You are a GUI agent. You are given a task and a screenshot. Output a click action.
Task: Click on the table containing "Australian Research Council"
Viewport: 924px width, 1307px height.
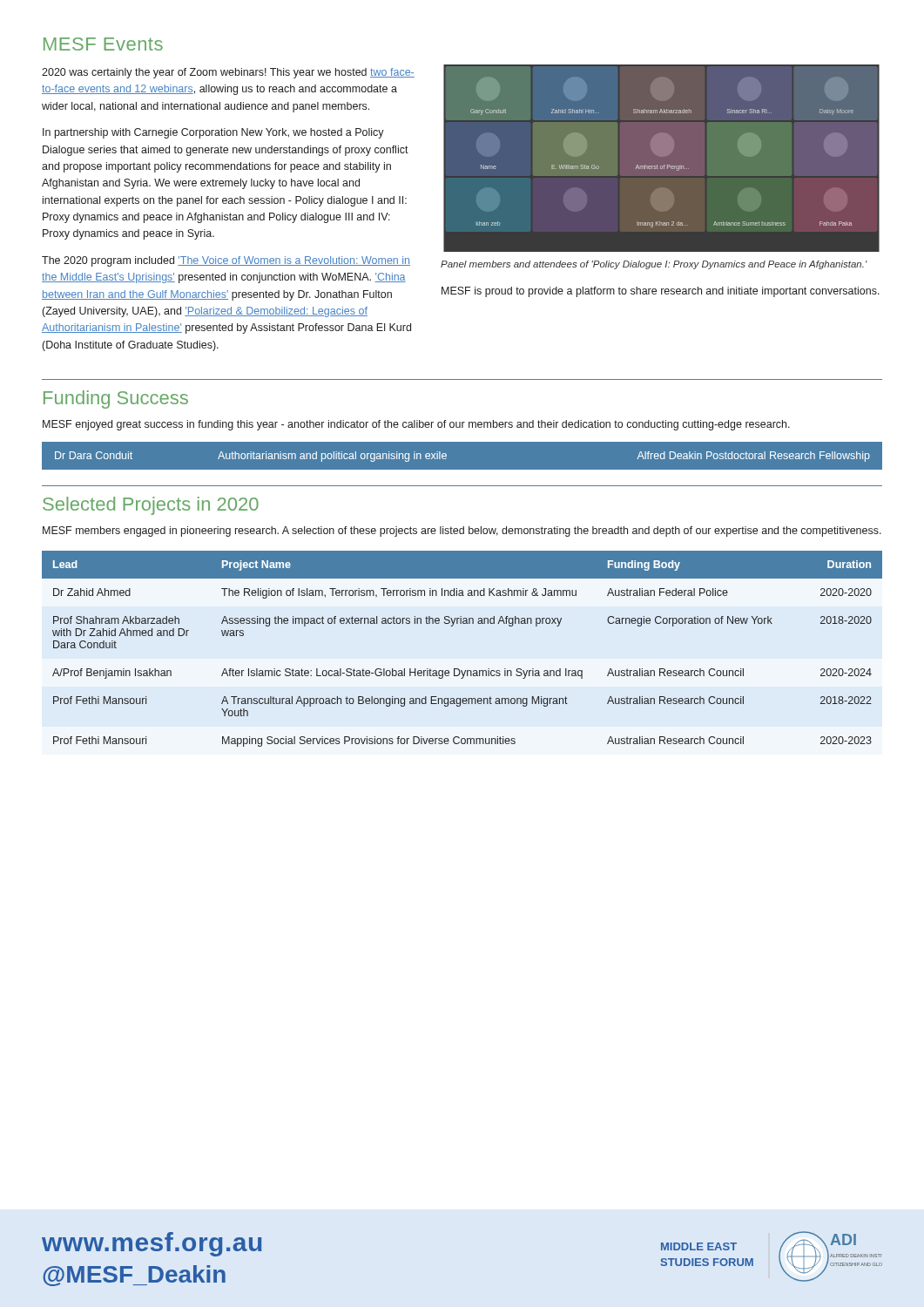click(x=462, y=652)
